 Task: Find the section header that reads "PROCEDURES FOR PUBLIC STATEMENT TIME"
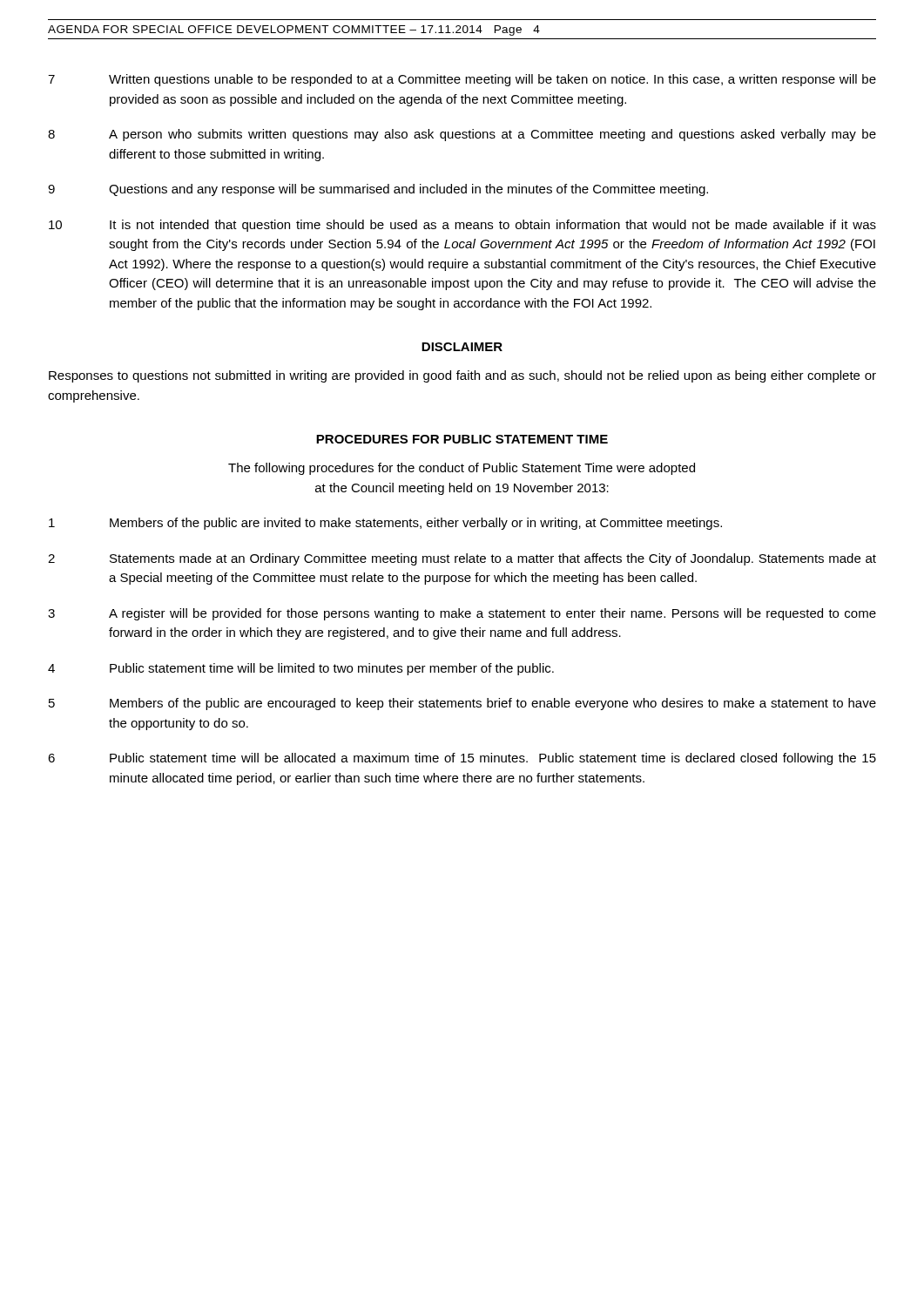tap(462, 439)
